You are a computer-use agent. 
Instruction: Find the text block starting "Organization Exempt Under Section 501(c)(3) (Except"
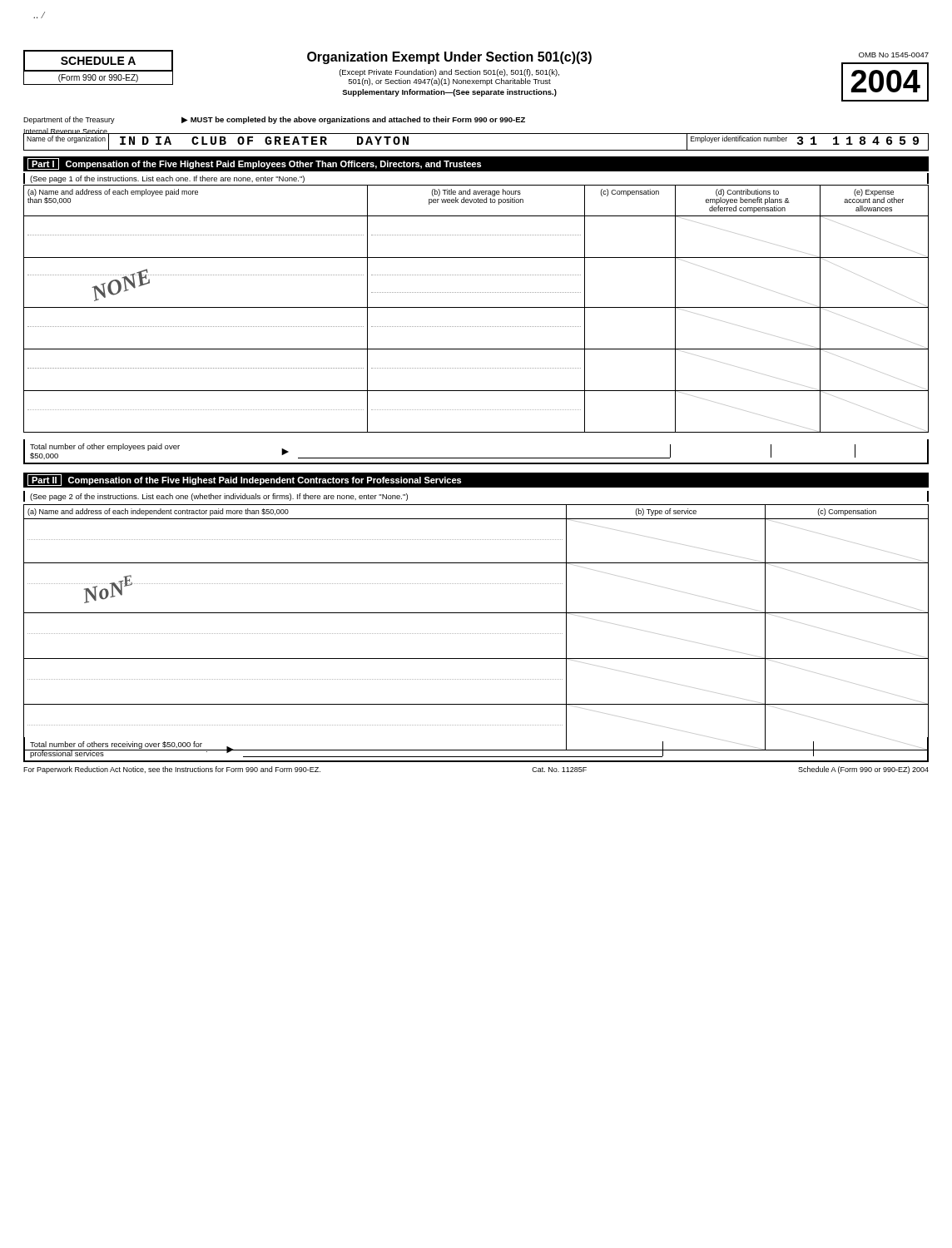[449, 73]
